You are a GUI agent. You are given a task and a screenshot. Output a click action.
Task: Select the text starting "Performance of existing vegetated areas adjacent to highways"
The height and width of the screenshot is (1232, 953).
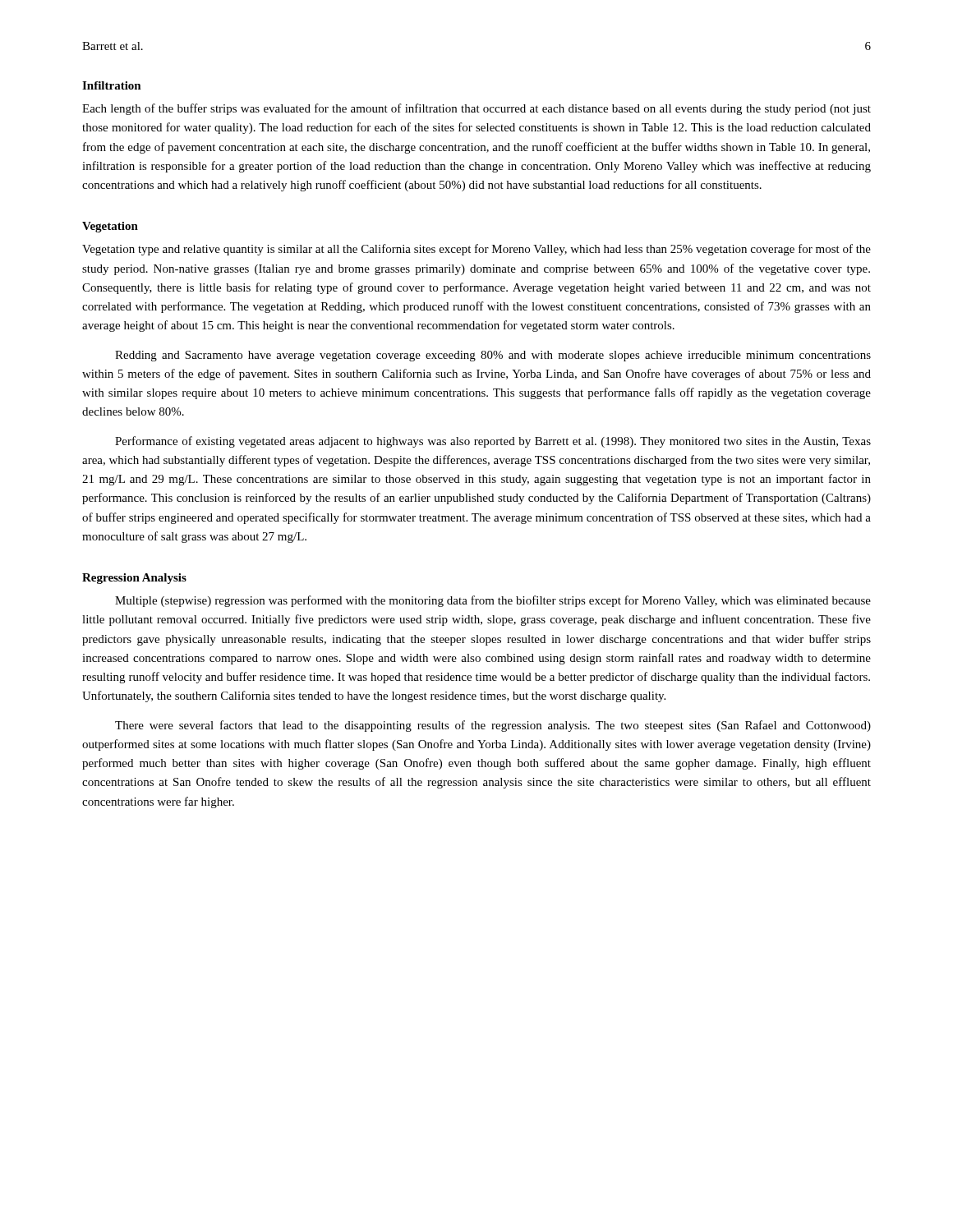(x=476, y=488)
